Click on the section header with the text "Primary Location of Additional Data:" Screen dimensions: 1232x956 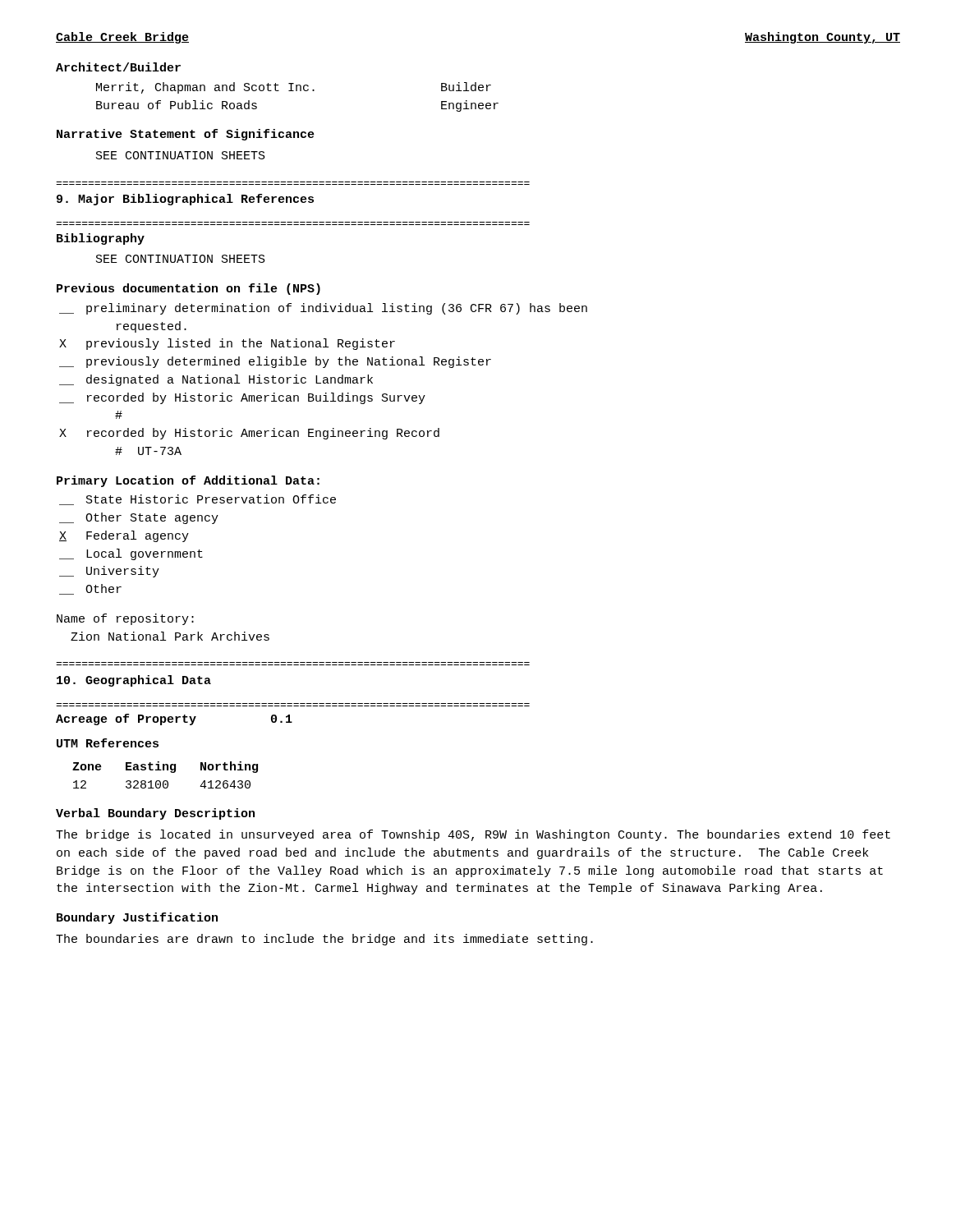[x=189, y=481]
